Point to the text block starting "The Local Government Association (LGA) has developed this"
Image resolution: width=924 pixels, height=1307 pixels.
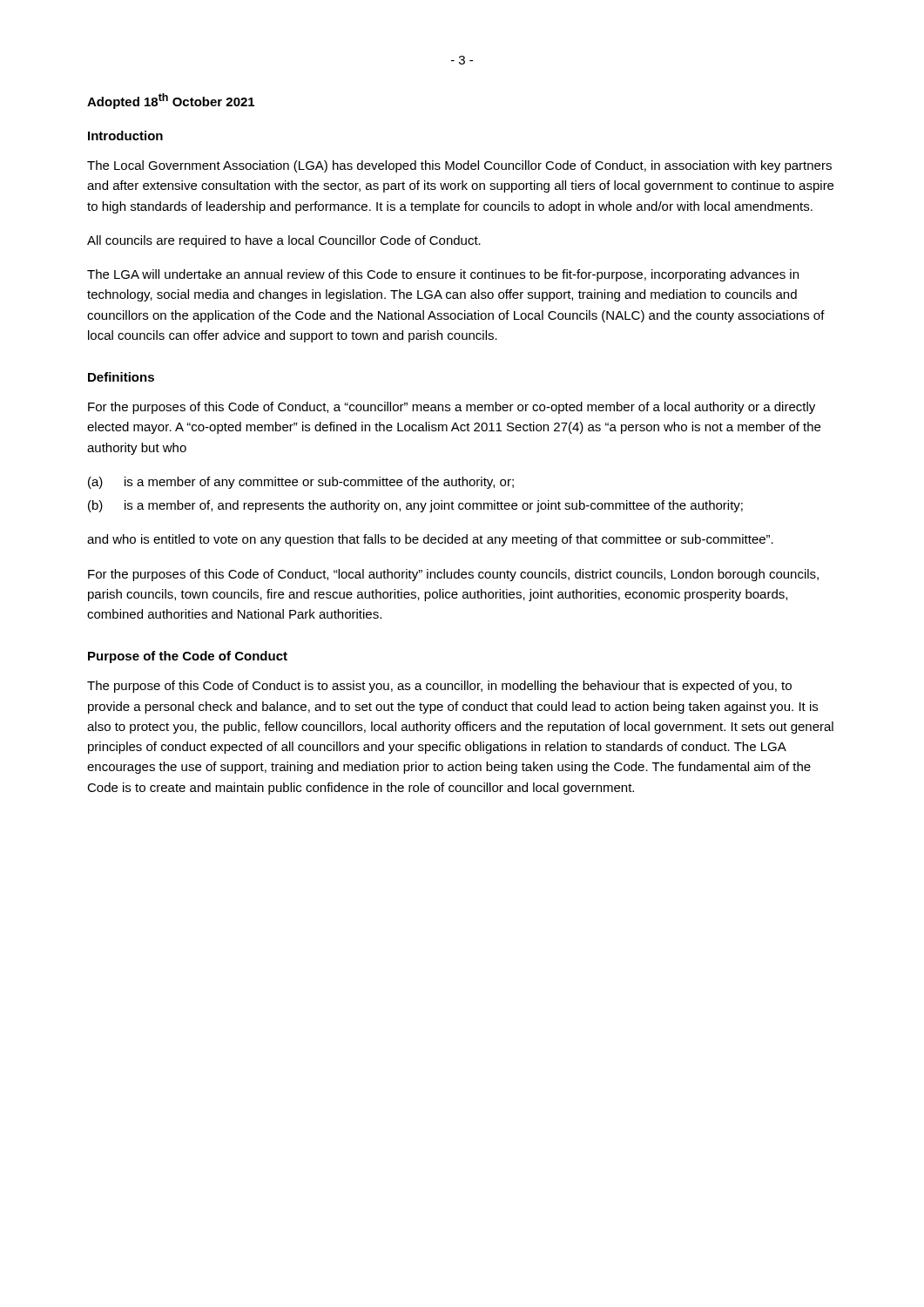click(461, 185)
